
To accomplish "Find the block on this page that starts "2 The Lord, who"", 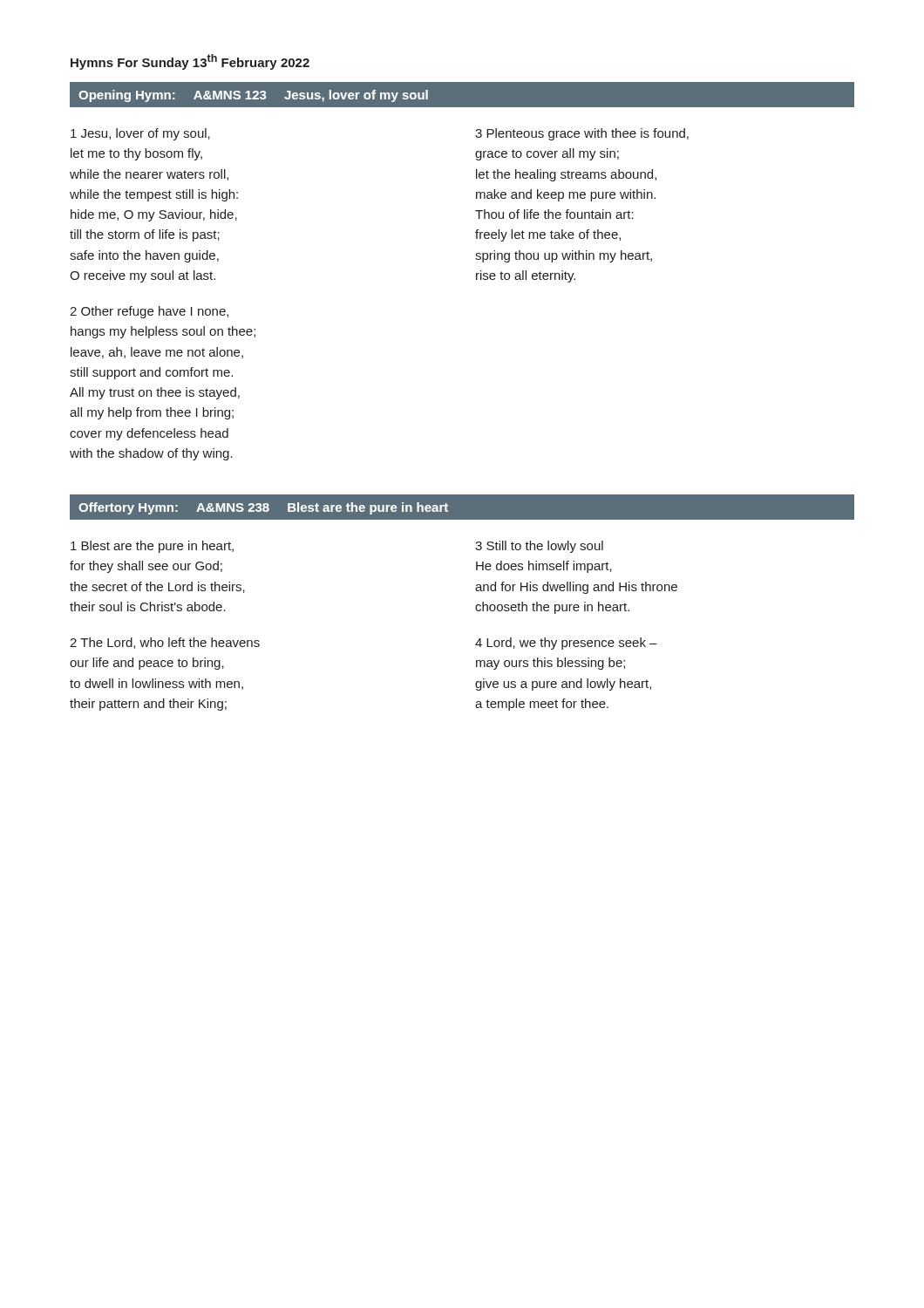I will (165, 673).
